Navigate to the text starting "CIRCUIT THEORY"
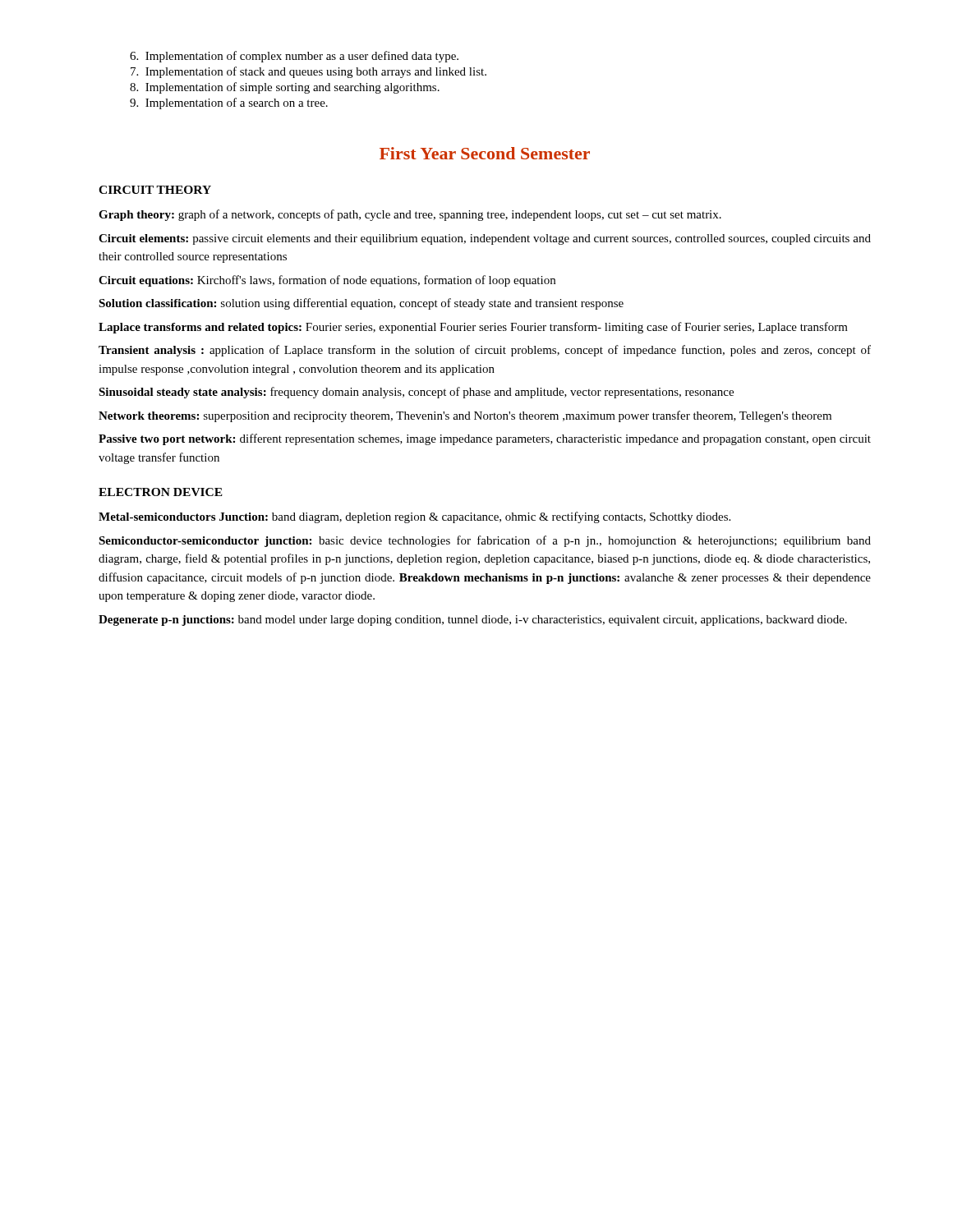This screenshot has height=1232, width=953. pyautogui.click(x=155, y=189)
